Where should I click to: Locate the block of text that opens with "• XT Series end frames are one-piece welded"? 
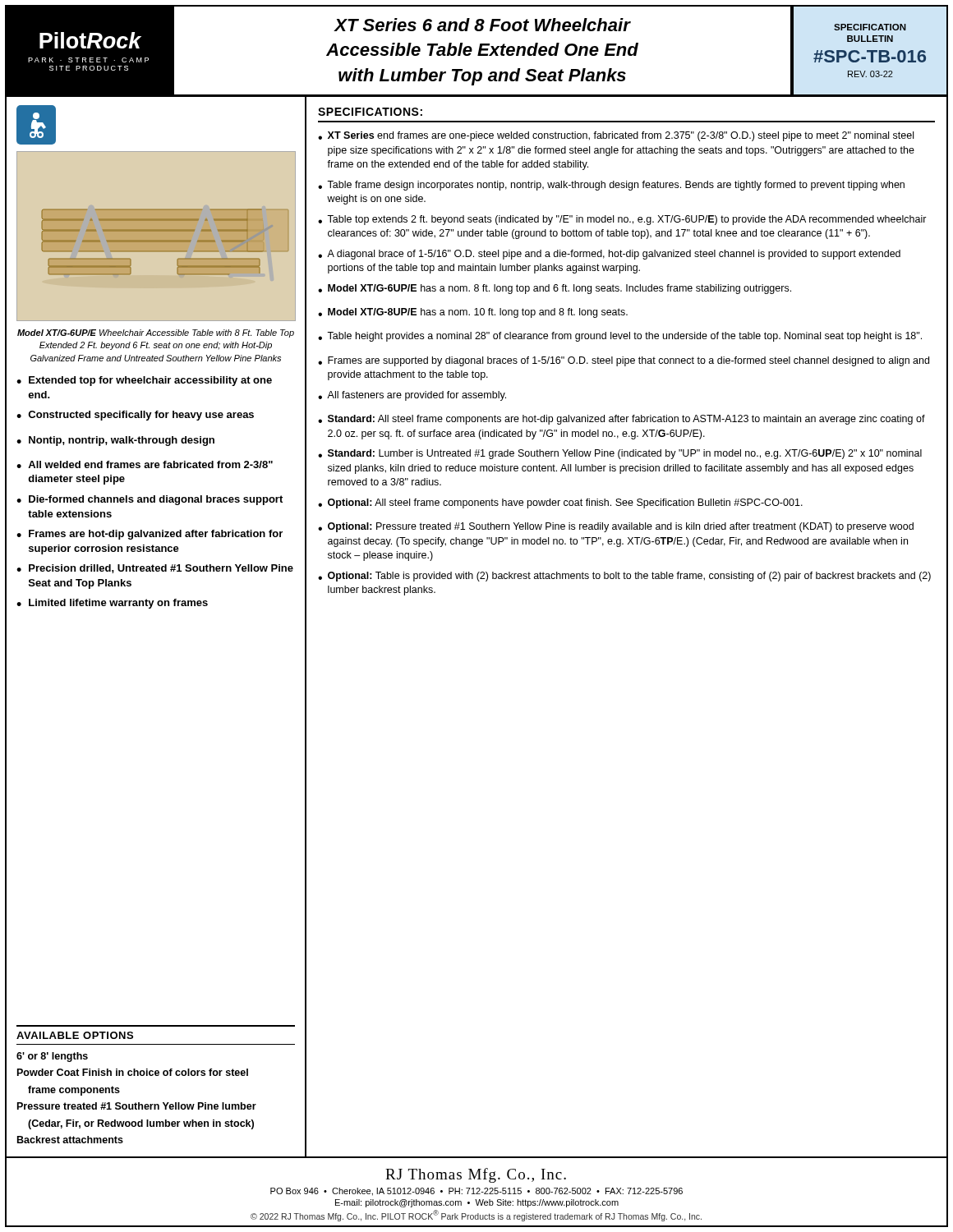point(626,151)
